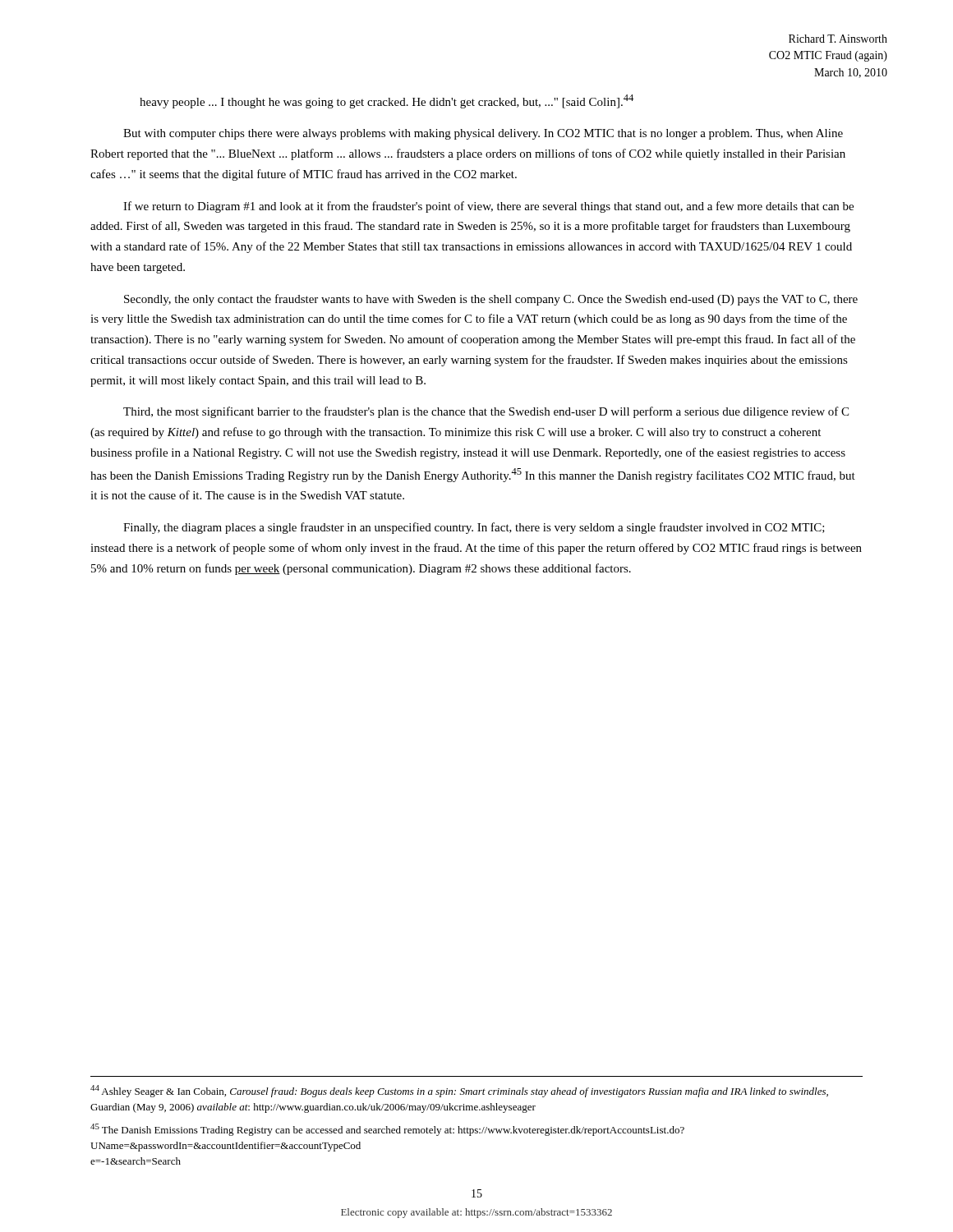953x1232 pixels.
Task: Point to the block starting "45 The Danish Emissions Trading"
Action: (387, 1144)
